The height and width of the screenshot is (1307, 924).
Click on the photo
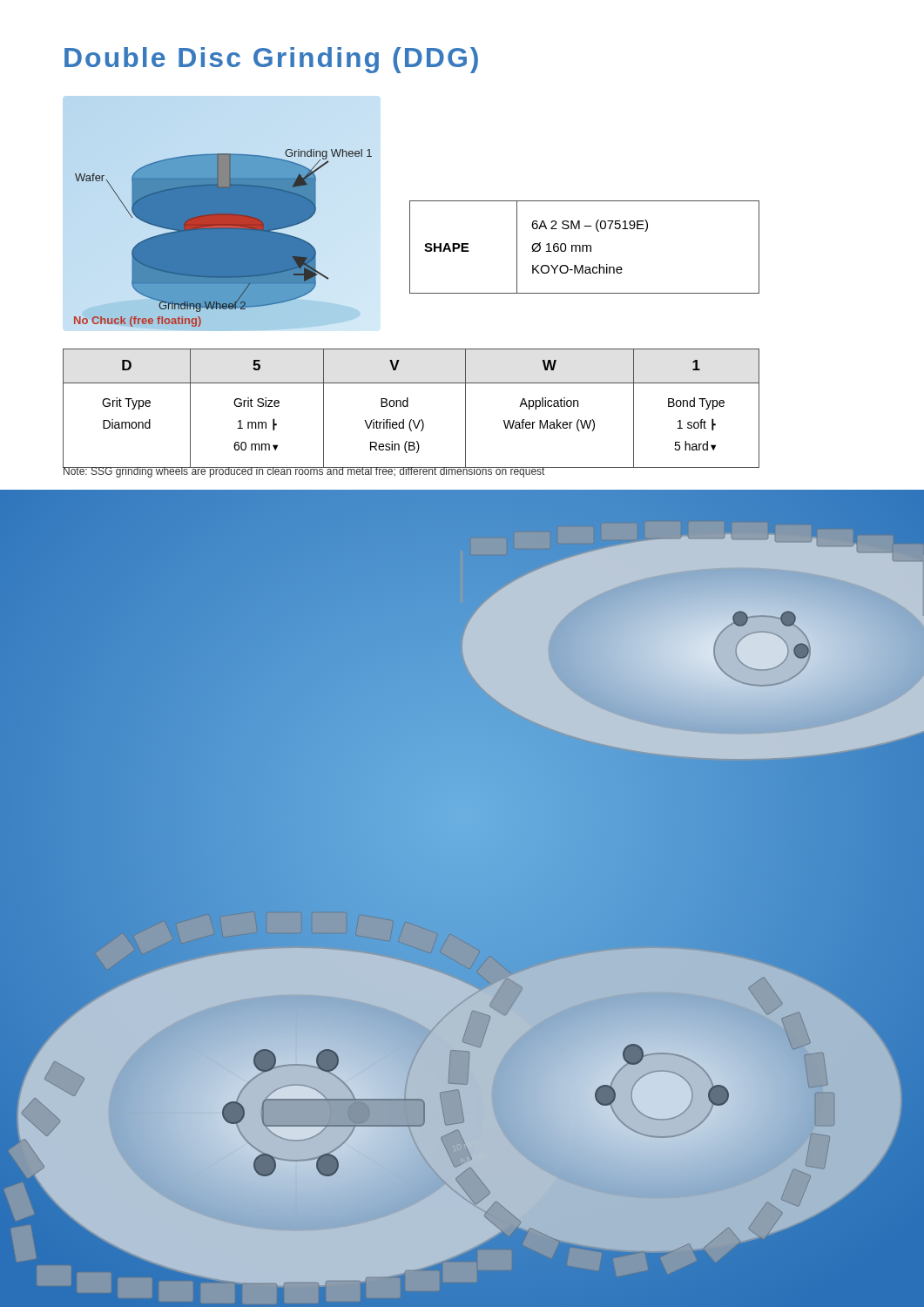462,898
